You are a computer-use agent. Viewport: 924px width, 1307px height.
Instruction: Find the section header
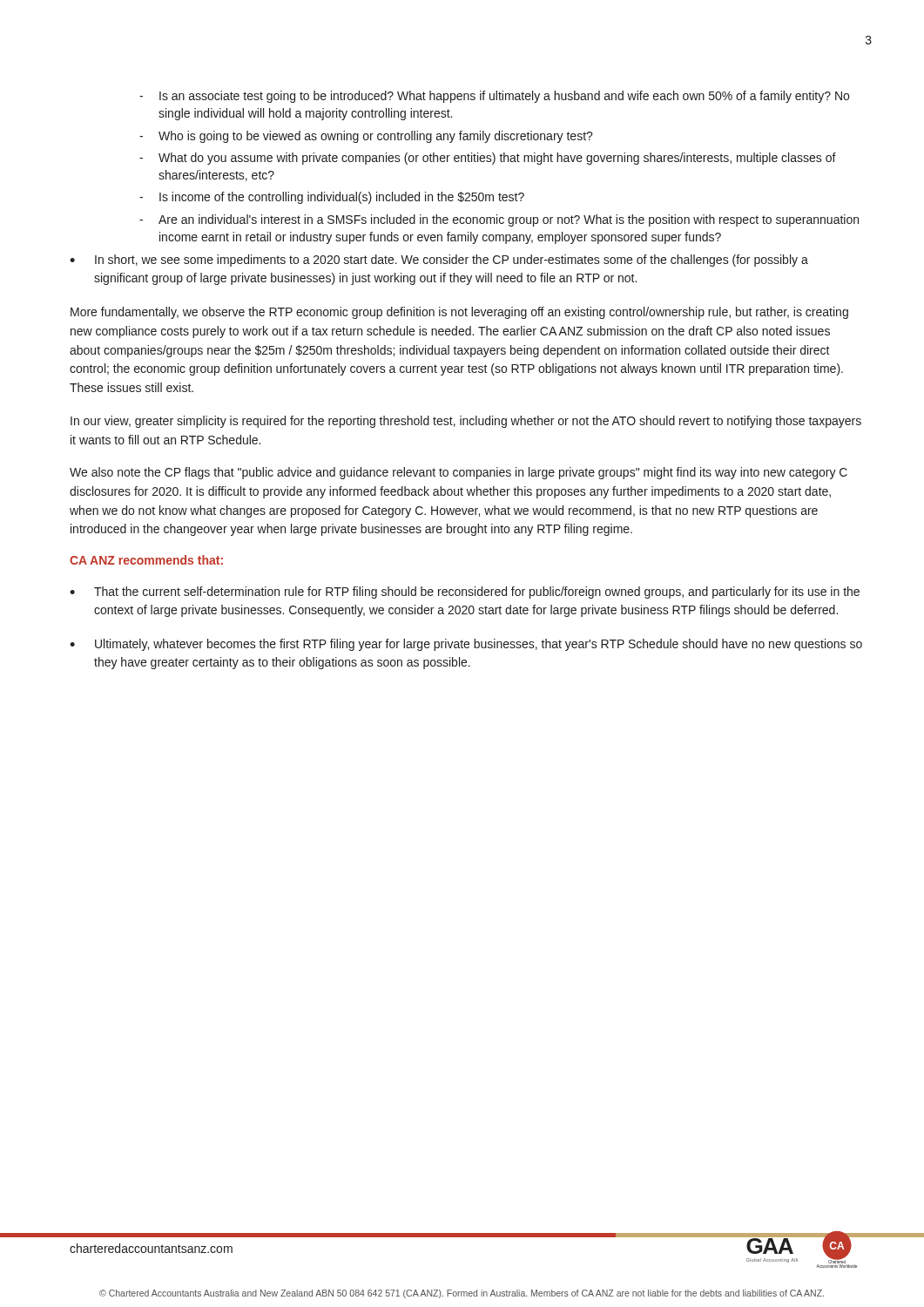[x=147, y=560]
